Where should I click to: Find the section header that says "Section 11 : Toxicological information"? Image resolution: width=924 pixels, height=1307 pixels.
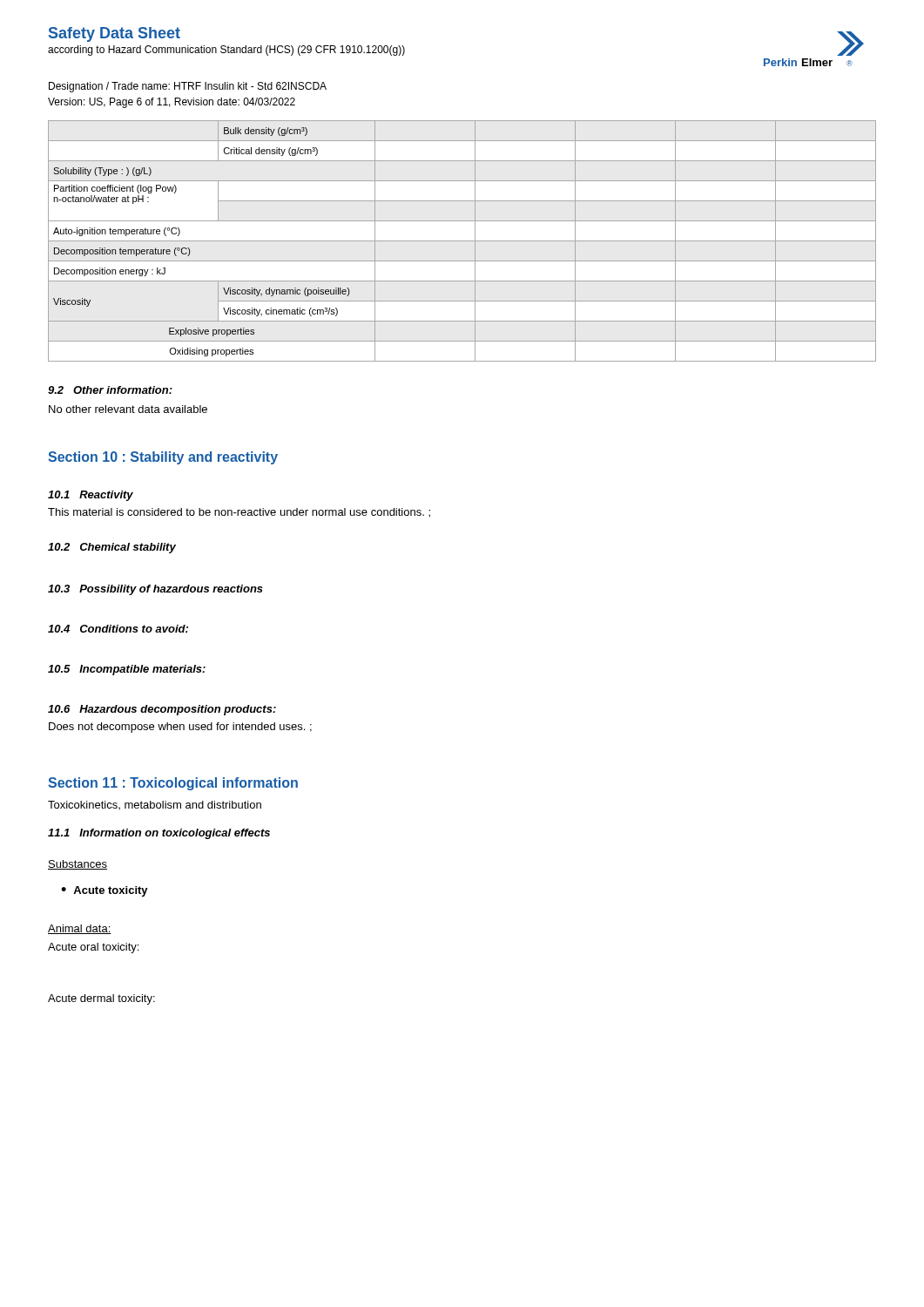(x=173, y=783)
